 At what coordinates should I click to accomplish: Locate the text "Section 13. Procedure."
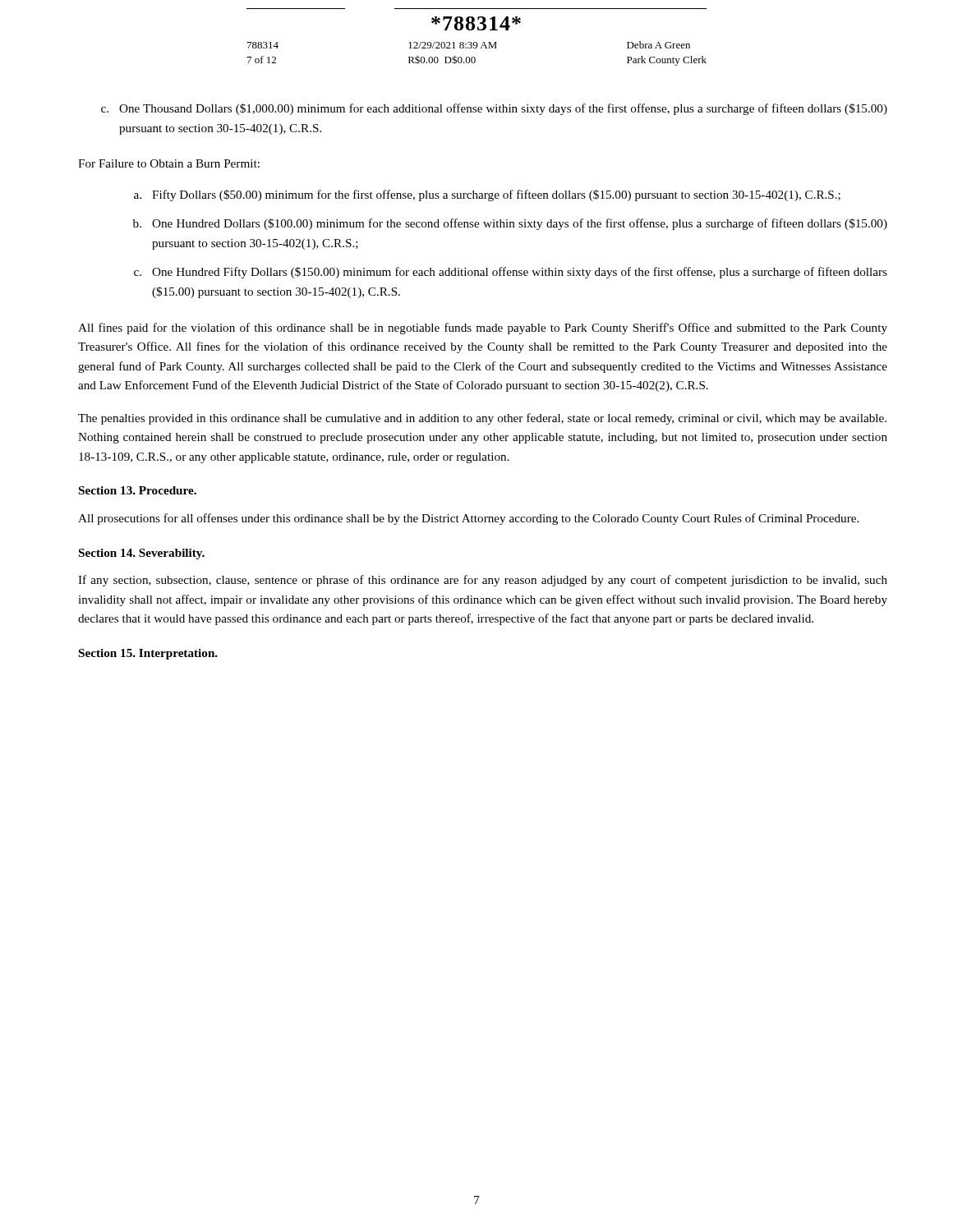point(137,490)
